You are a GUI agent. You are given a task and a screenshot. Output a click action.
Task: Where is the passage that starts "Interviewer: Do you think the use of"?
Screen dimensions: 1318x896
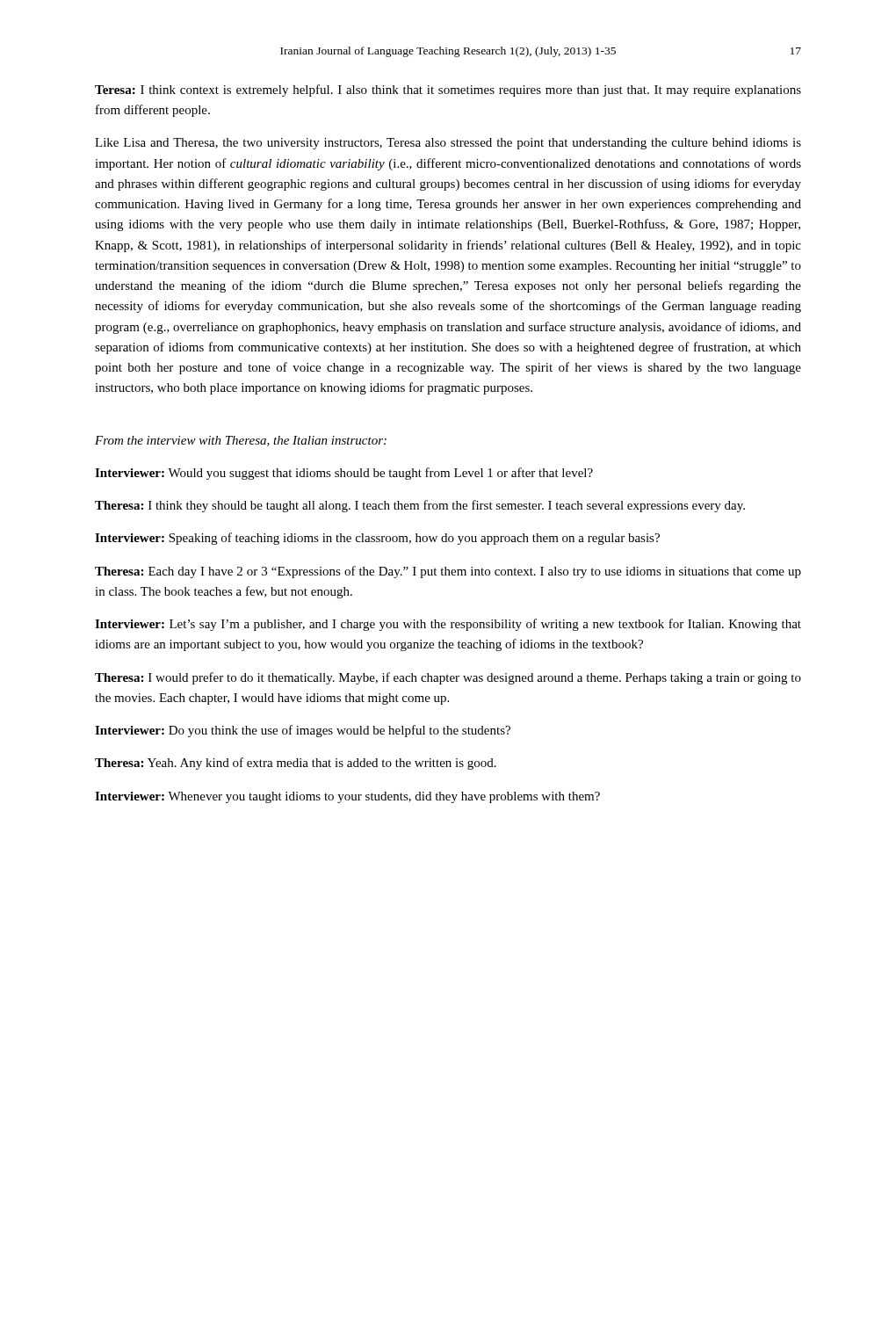(x=303, y=730)
